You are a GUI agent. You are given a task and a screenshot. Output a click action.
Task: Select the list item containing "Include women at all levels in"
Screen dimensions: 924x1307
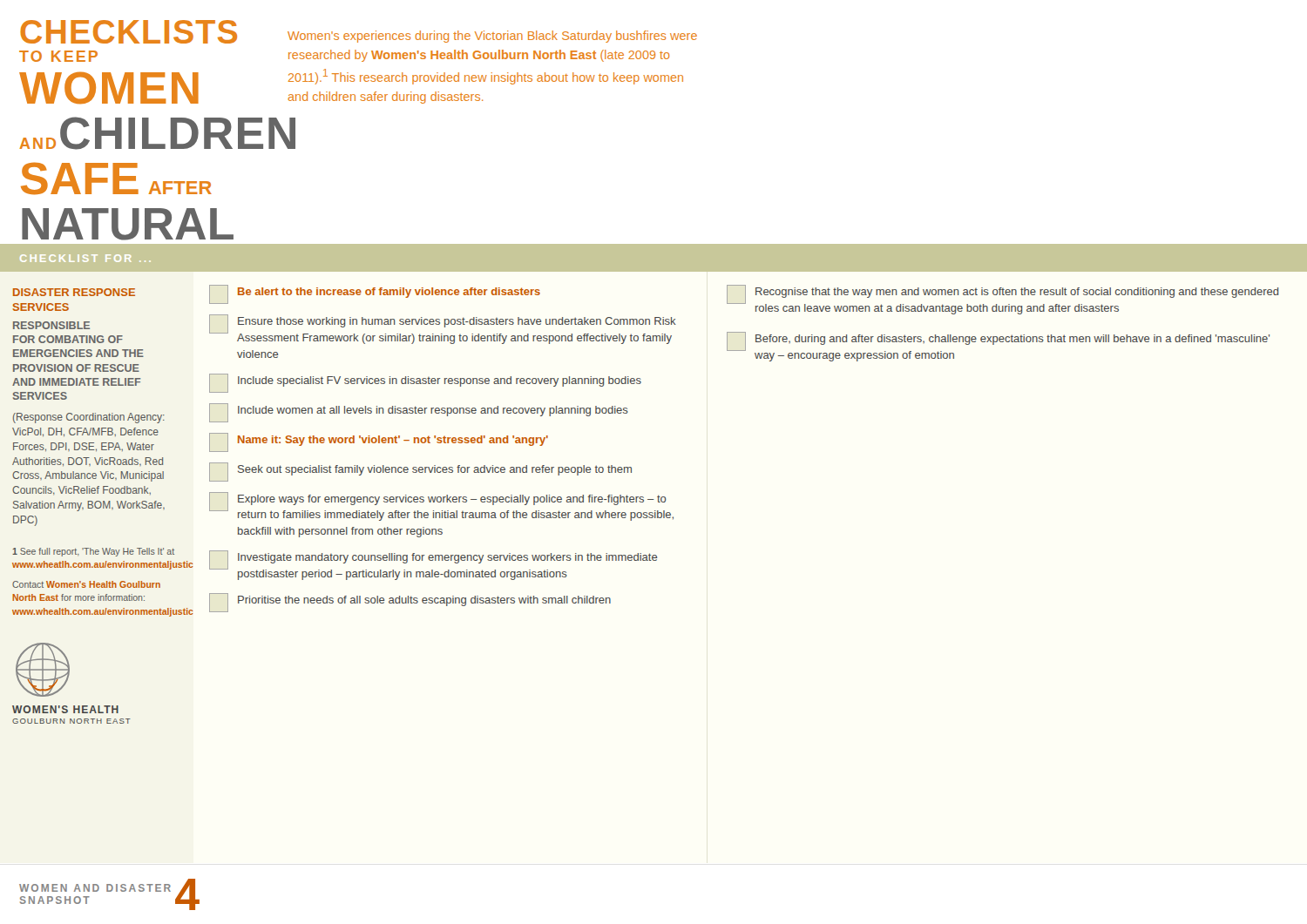tap(450, 412)
